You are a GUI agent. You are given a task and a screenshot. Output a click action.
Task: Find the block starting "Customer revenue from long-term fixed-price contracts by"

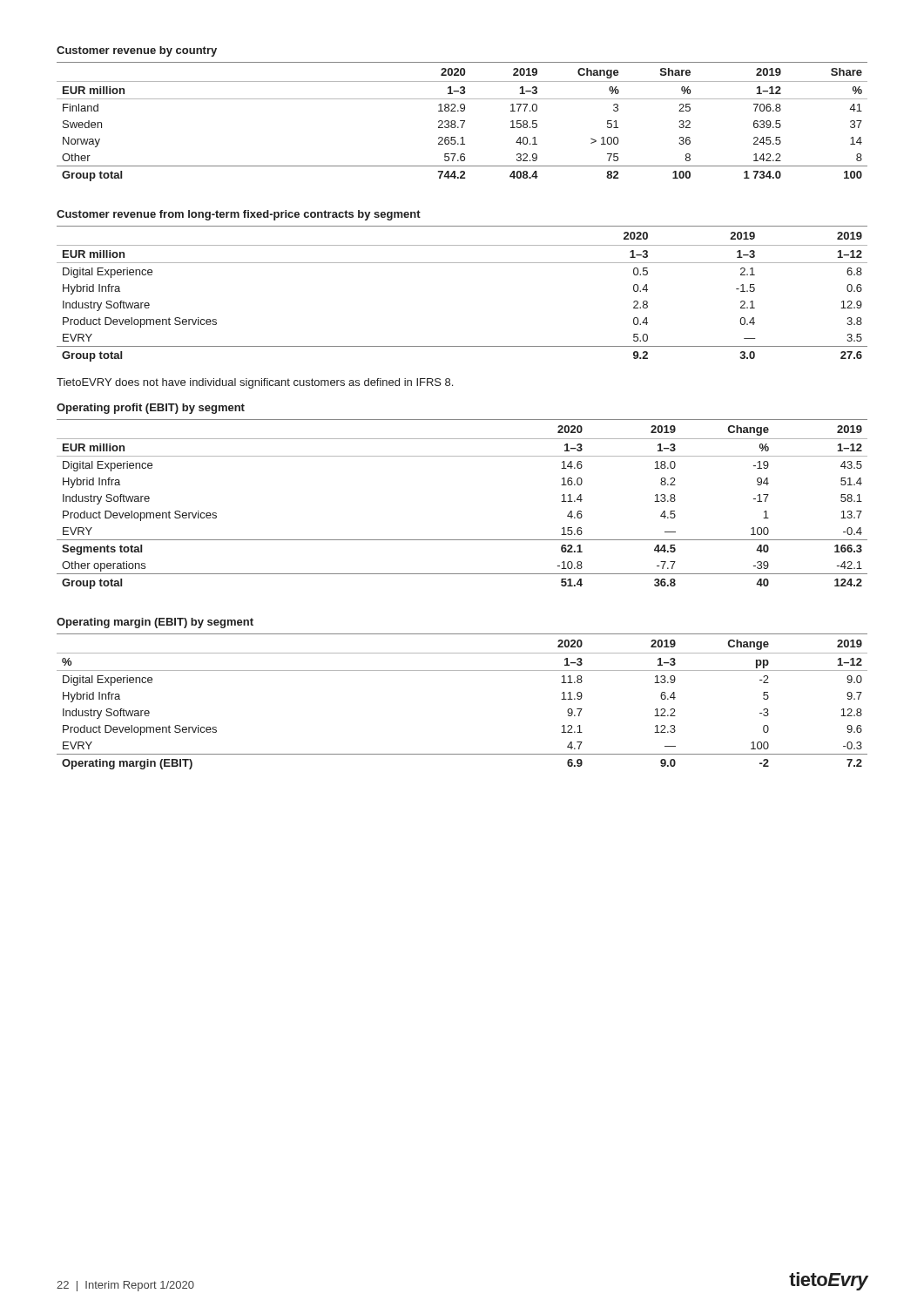pos(238,214)
